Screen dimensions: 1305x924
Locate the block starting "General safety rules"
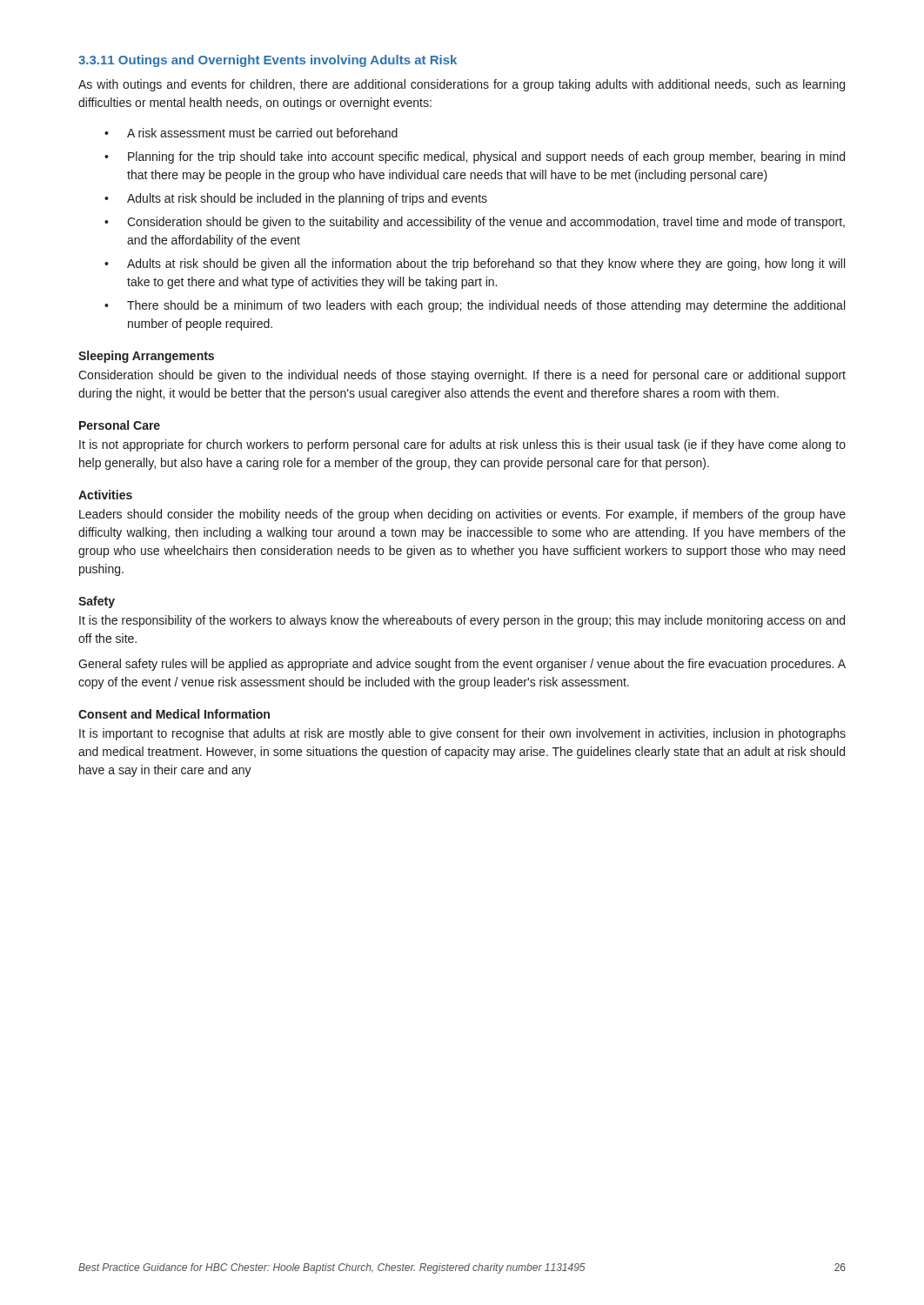[x=462, y=673]
